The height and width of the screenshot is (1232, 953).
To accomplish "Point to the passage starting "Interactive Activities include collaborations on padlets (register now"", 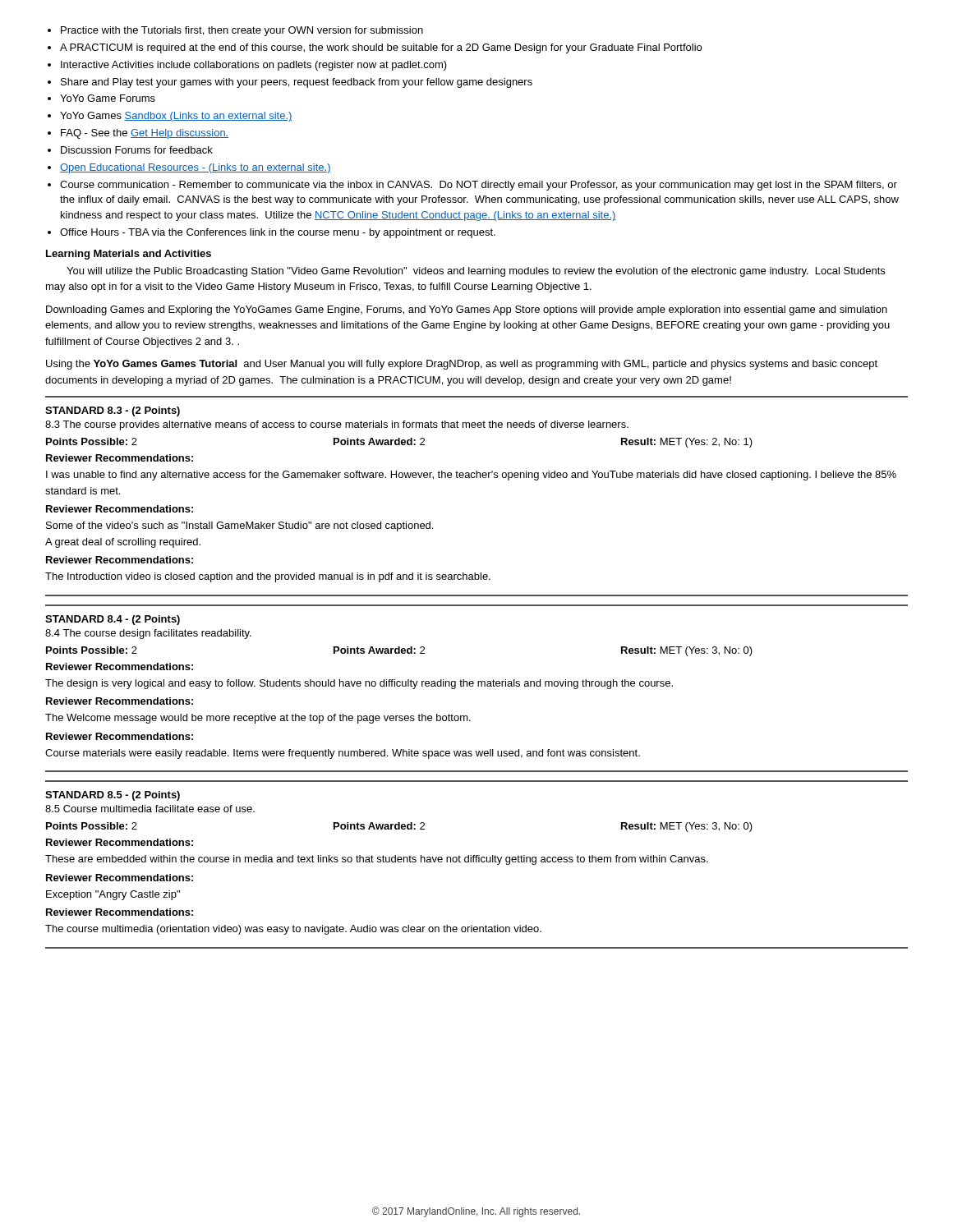I will click(x=247, y=66).
